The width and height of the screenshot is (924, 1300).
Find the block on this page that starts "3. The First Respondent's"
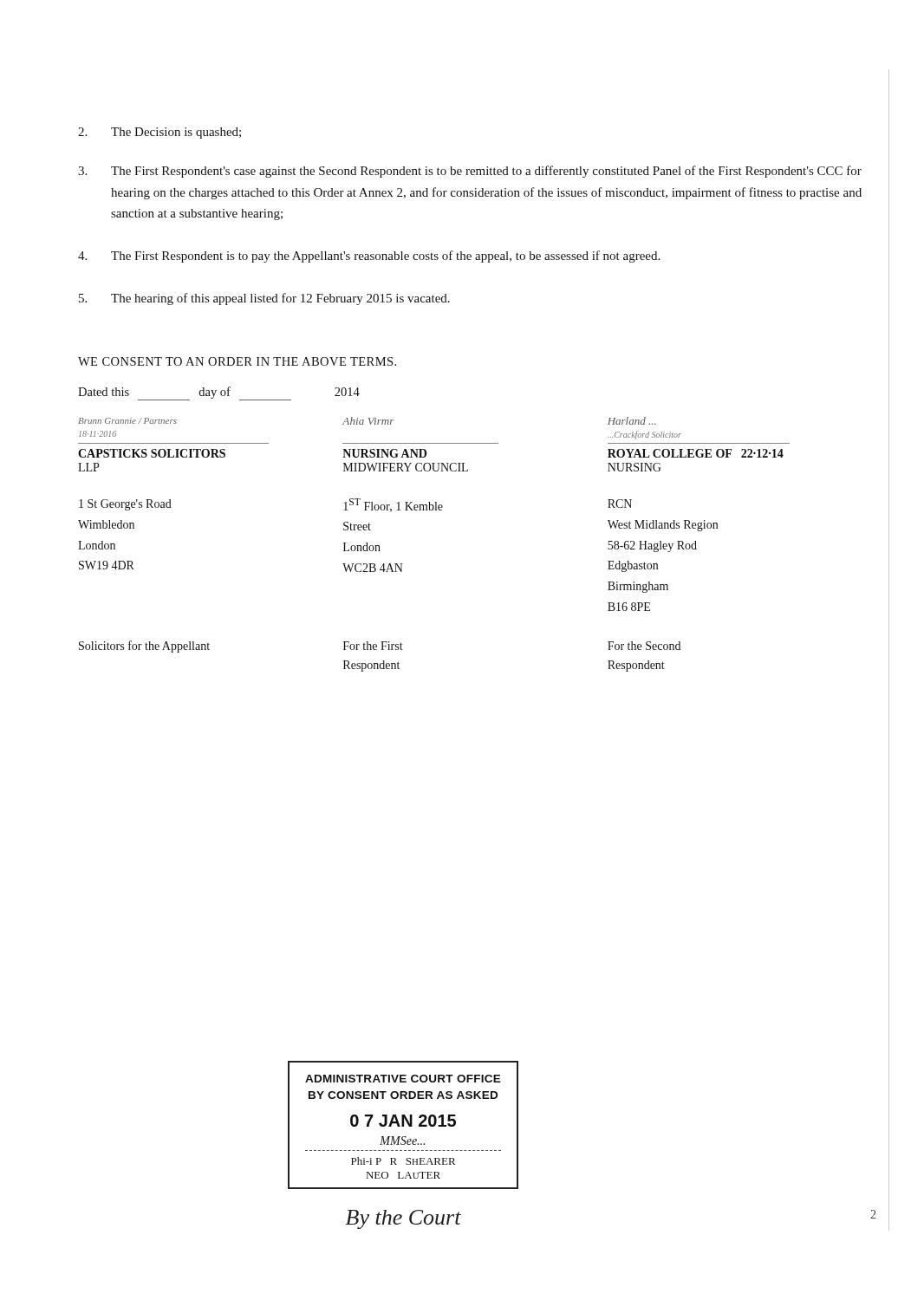475,192
